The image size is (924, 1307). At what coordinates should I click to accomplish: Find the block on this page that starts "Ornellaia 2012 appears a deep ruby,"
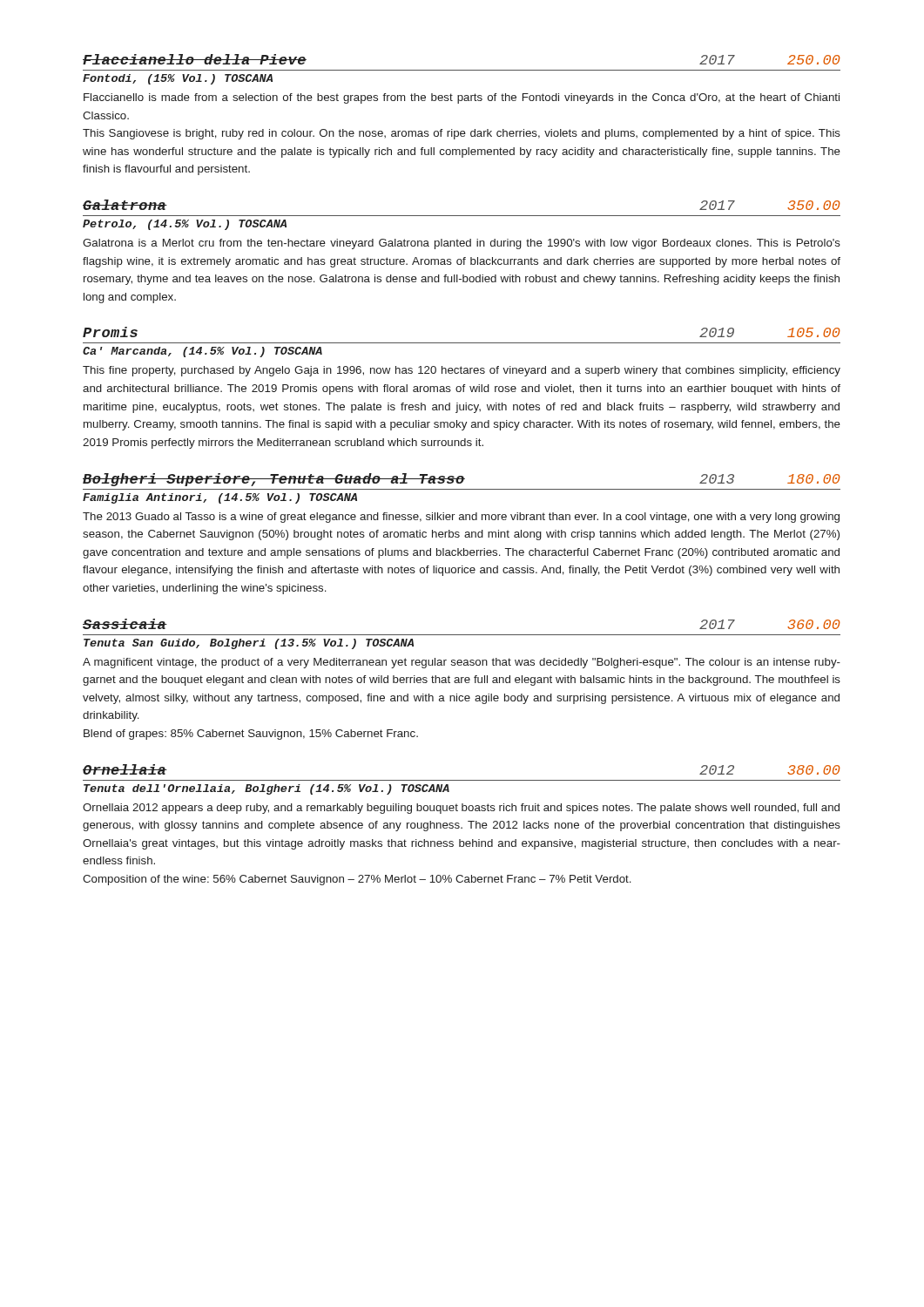click(462, 843)
